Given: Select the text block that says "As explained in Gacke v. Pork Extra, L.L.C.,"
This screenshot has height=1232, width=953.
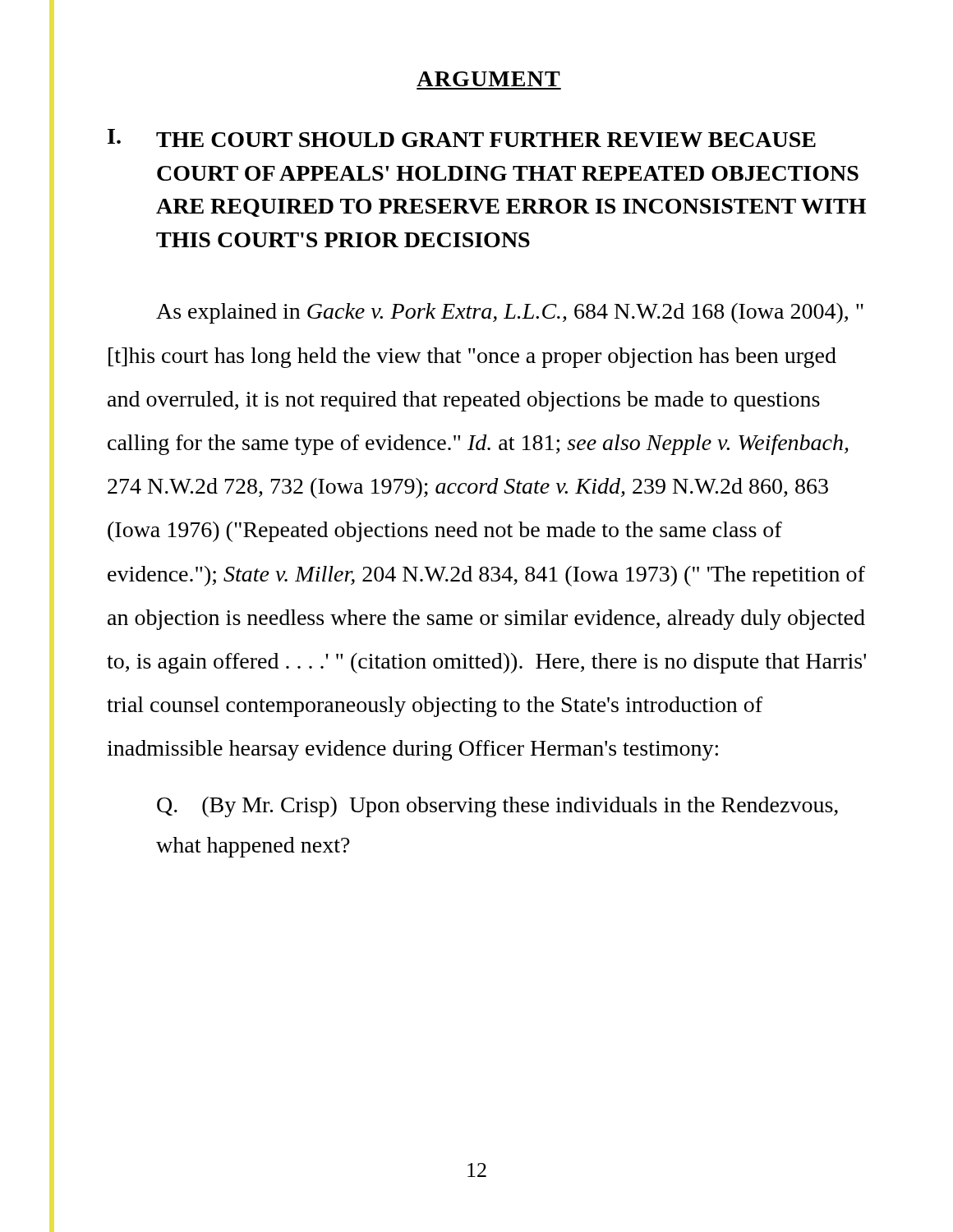Looking at the screenshot, I should click(x=487, y=530).
